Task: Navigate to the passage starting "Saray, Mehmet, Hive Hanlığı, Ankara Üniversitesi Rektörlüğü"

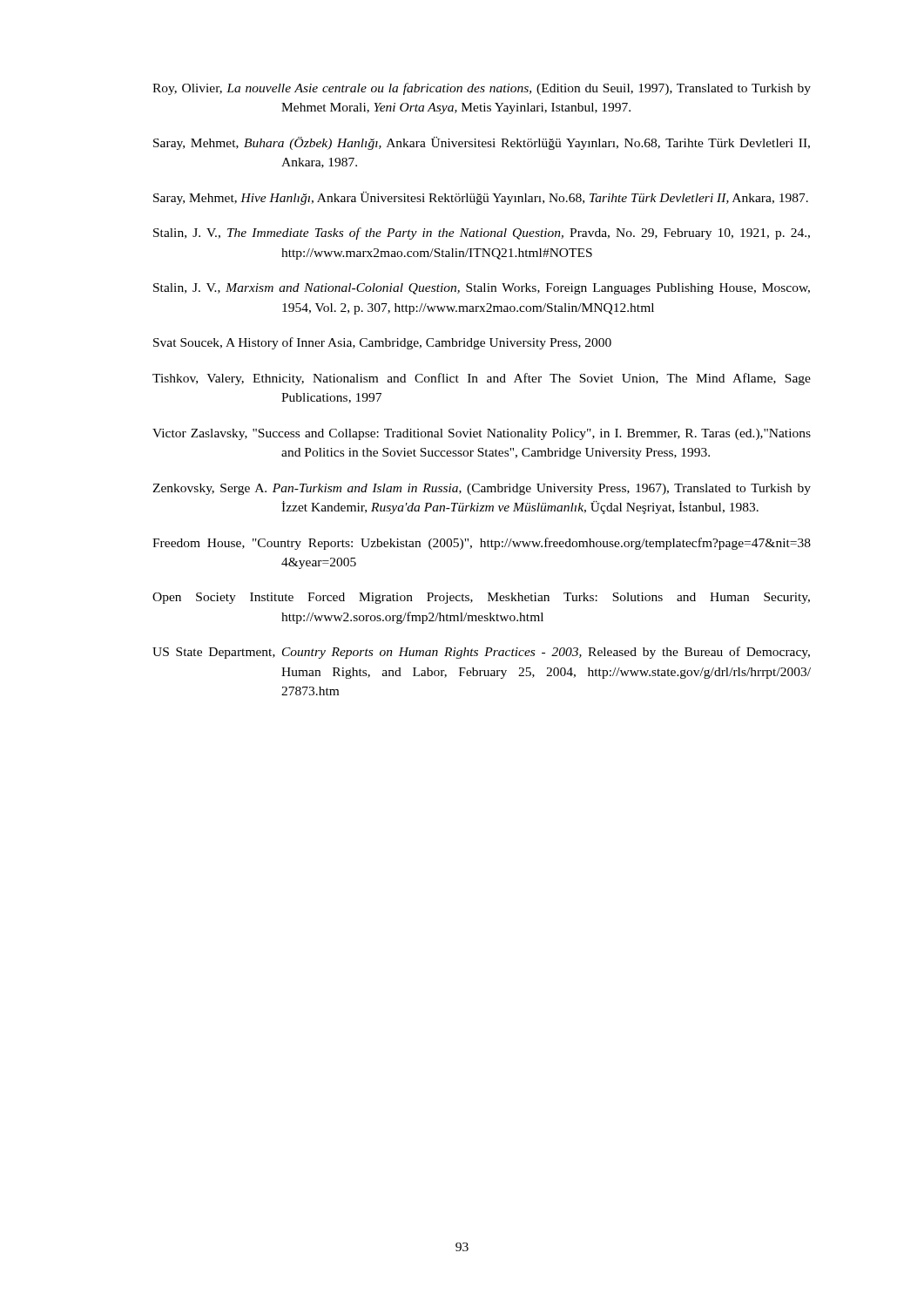Action: click(x=480, y=197)
